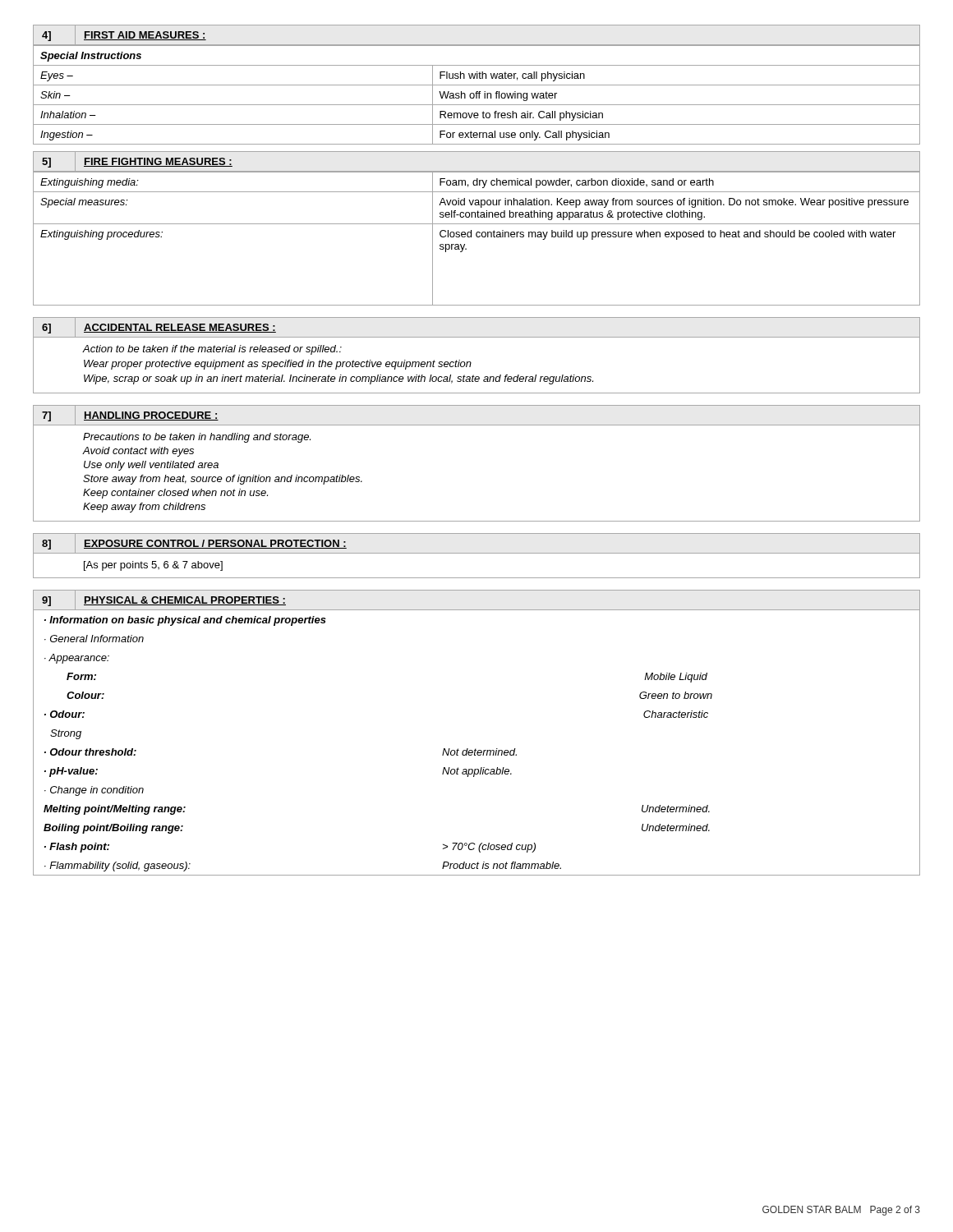Locate the table with the text "· Odour:"

476,743
